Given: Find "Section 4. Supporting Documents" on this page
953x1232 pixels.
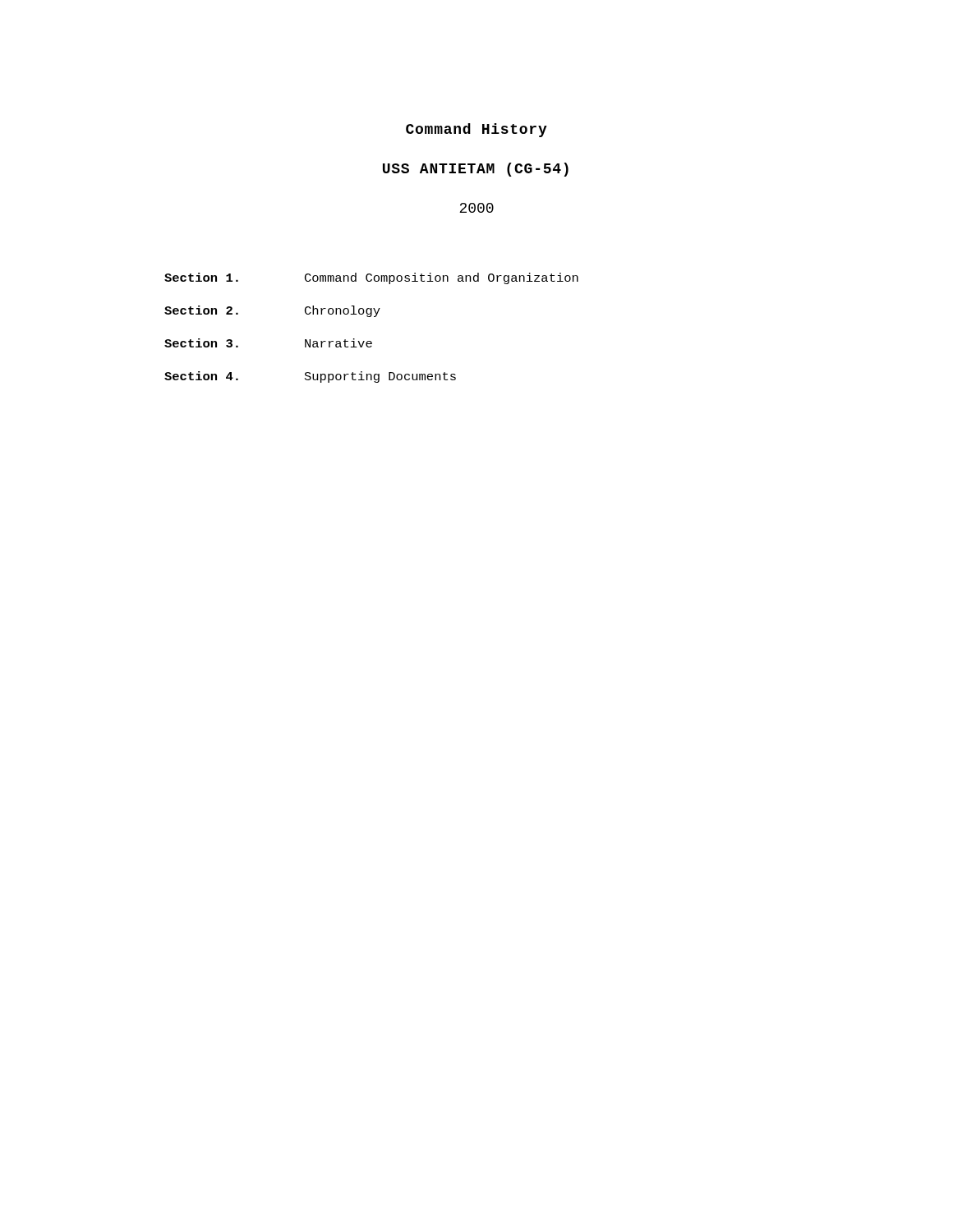Looking at the screenshot, I should point(311,377).
